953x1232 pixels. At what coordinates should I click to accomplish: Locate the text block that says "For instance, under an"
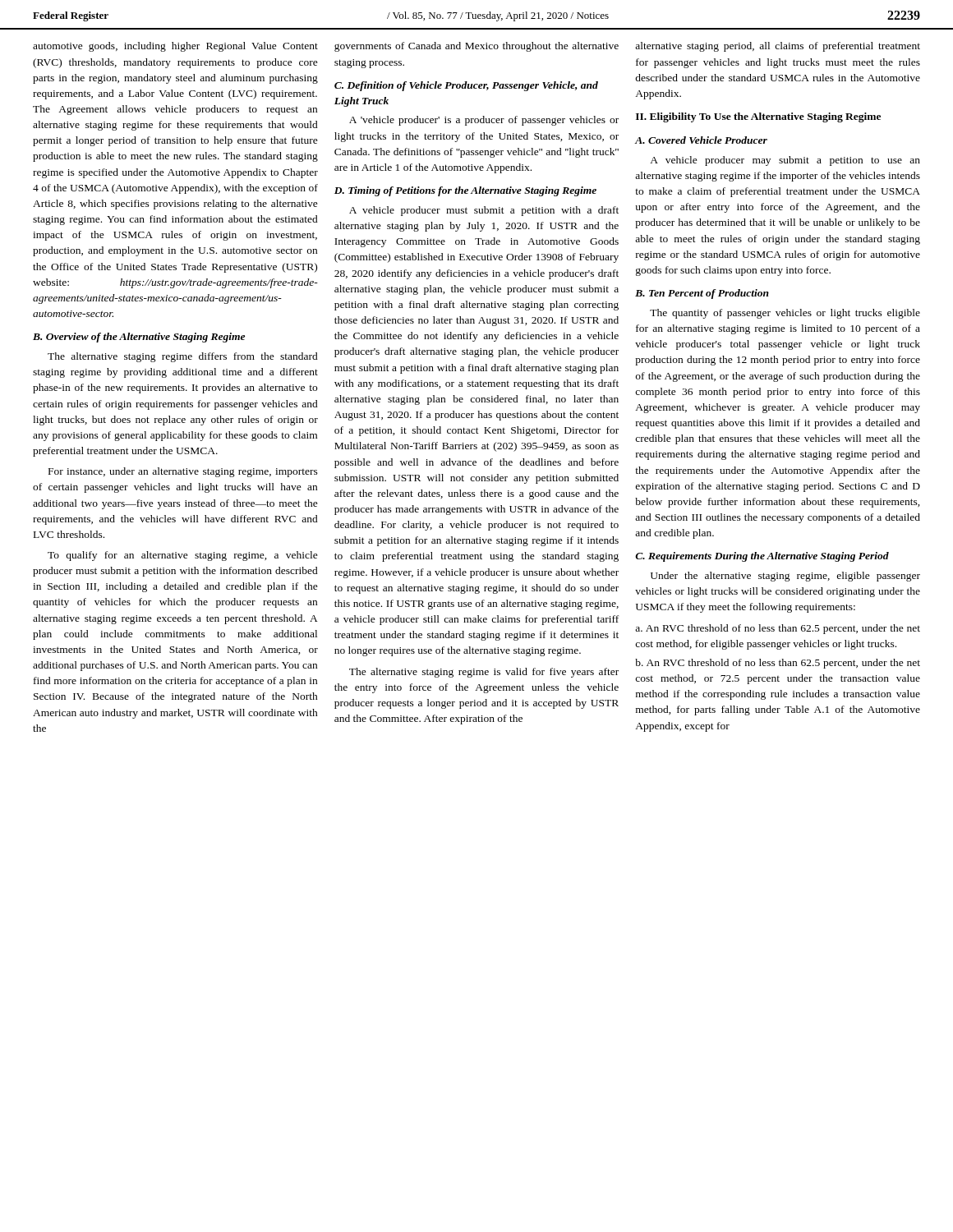click(x=175, y=503)
